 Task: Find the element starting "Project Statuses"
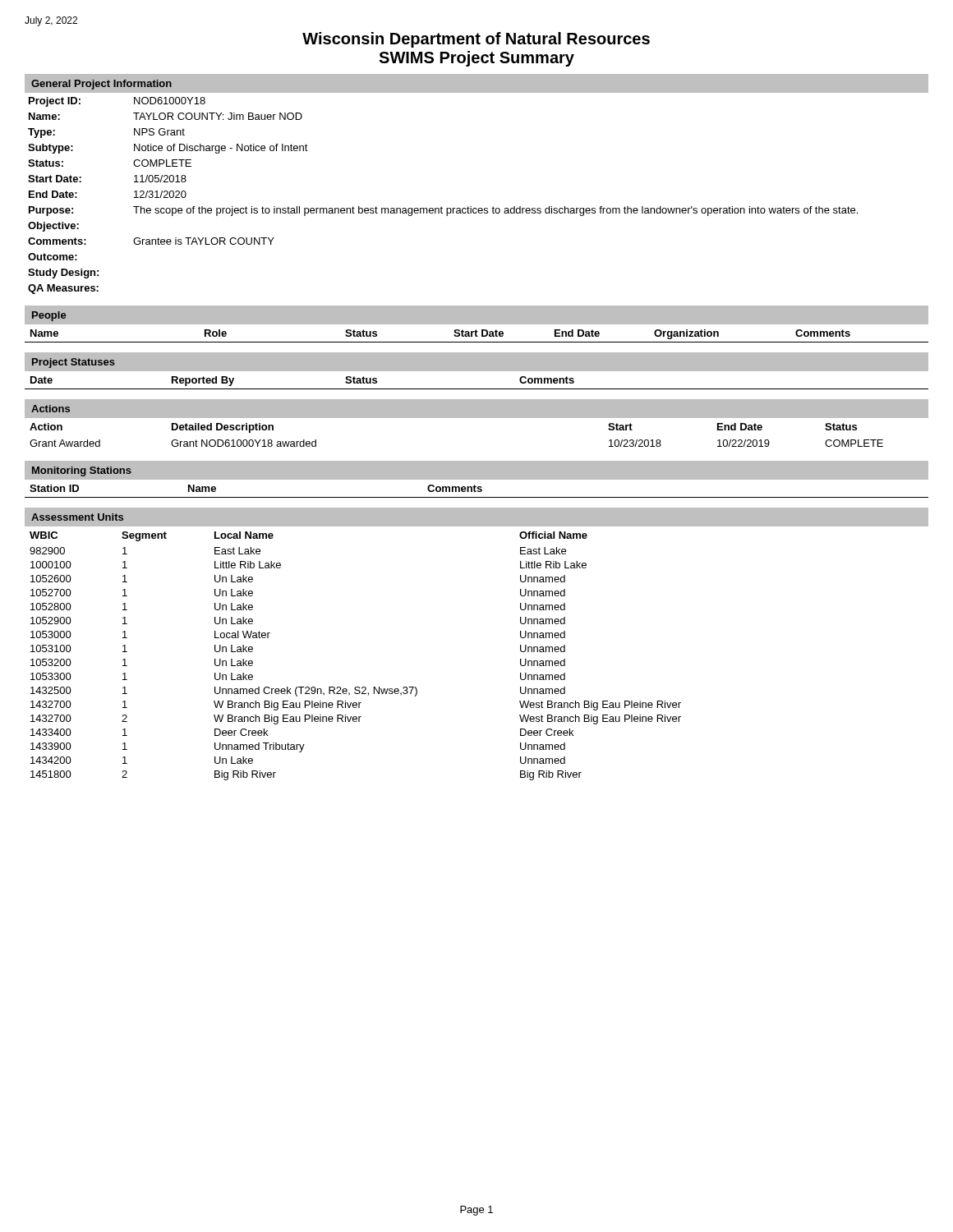pos(73,362)
